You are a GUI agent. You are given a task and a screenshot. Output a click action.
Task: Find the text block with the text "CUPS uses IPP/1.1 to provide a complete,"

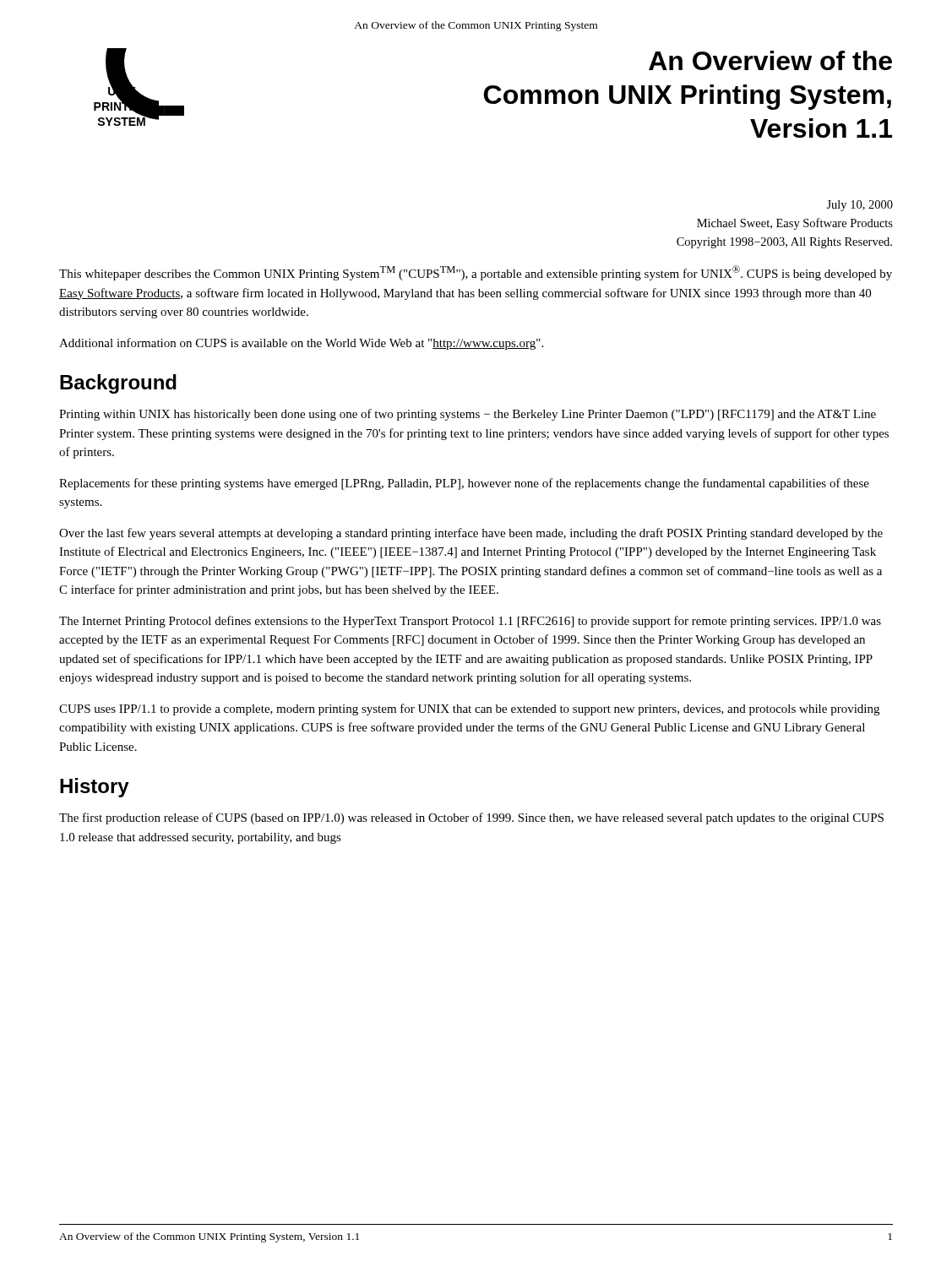click(x=469, y=727)
